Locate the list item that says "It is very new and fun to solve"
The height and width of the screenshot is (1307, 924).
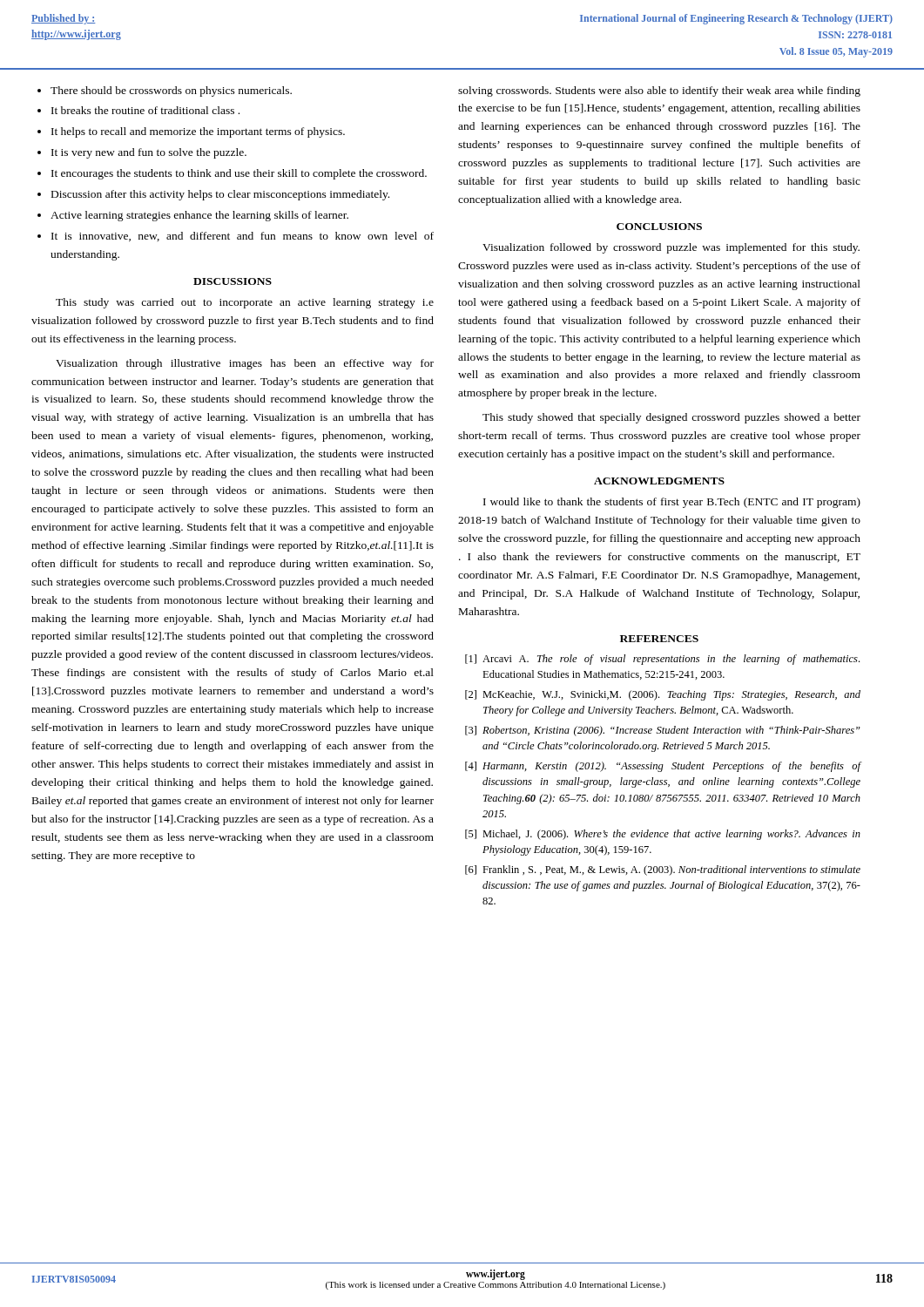click(x=149, y=152)
